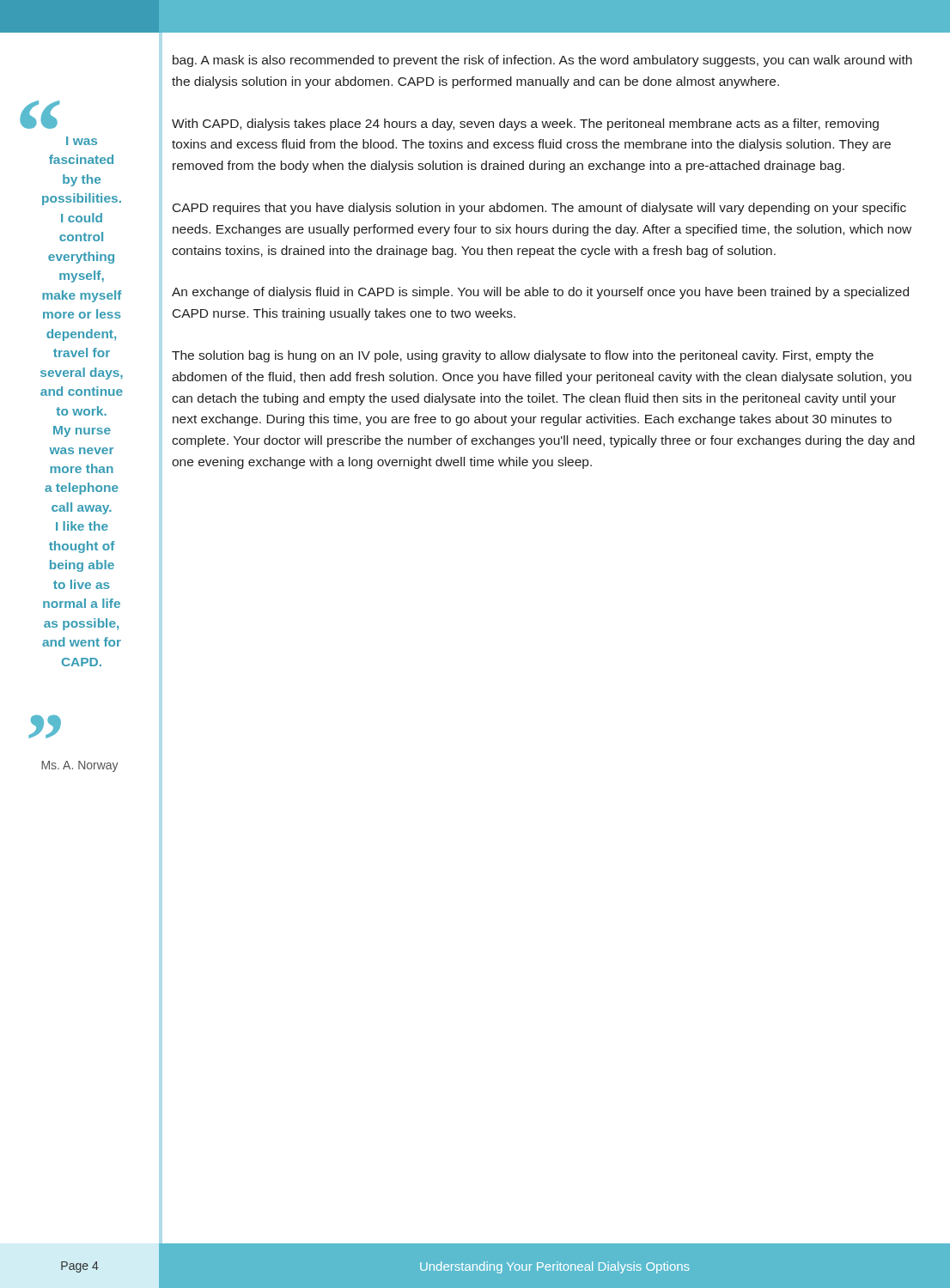950x1288 pixels.
Task: Click on the passage starting "An exchange of dialysis"
Action: [544, 303]
